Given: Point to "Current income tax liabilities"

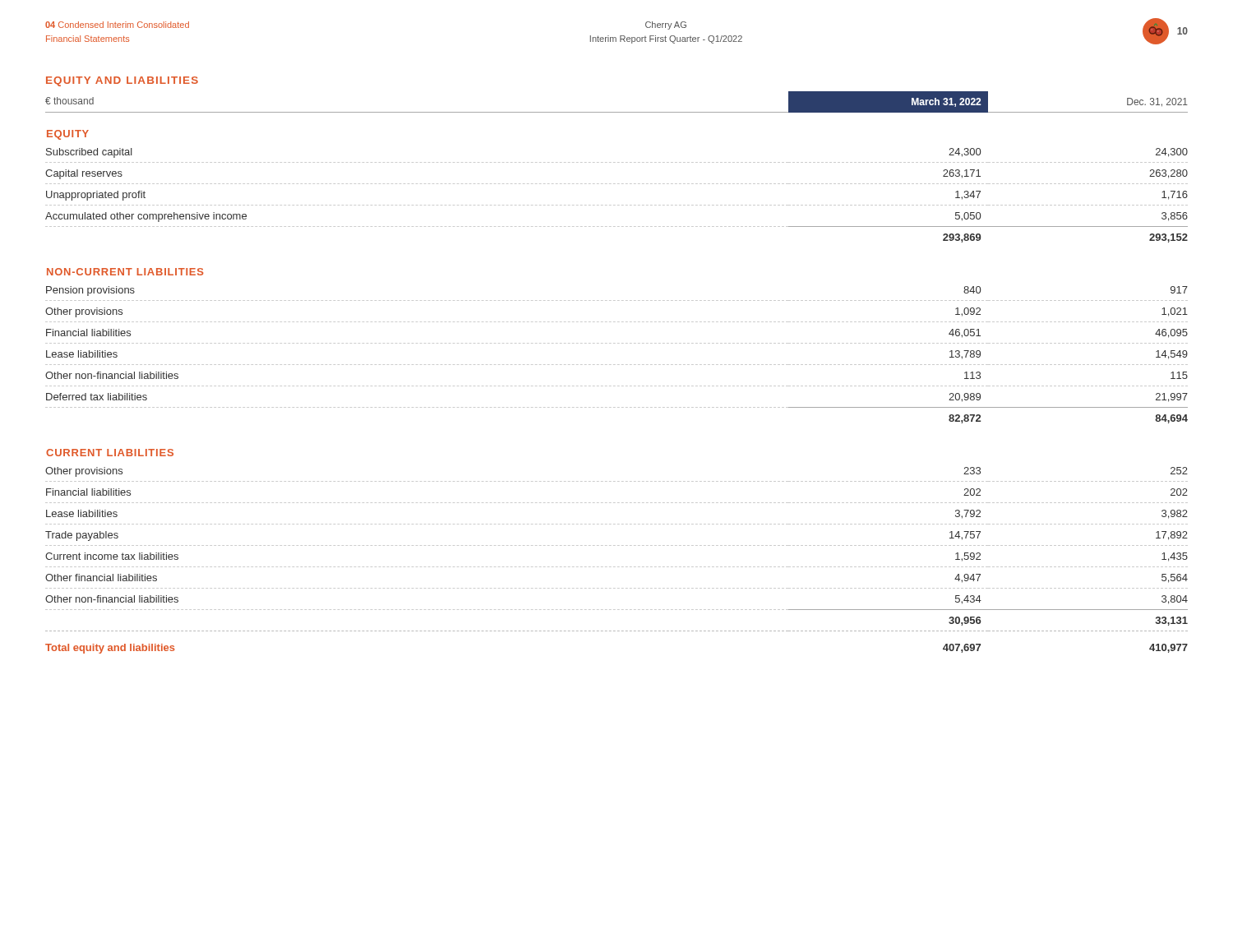Looking at the screenshot, I should tap(112, 556).
